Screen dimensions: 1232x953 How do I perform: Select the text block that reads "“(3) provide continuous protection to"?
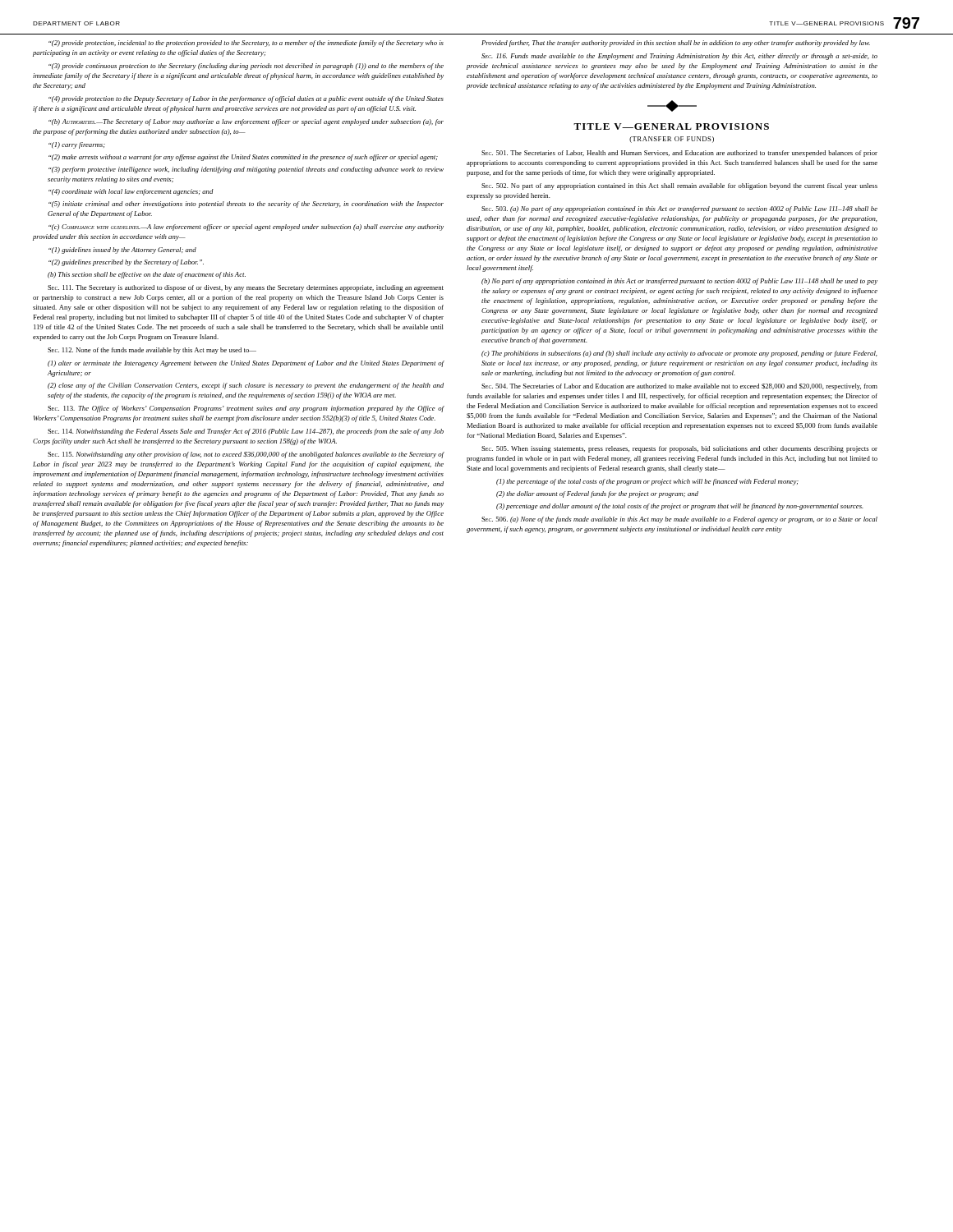coord(238,76)
